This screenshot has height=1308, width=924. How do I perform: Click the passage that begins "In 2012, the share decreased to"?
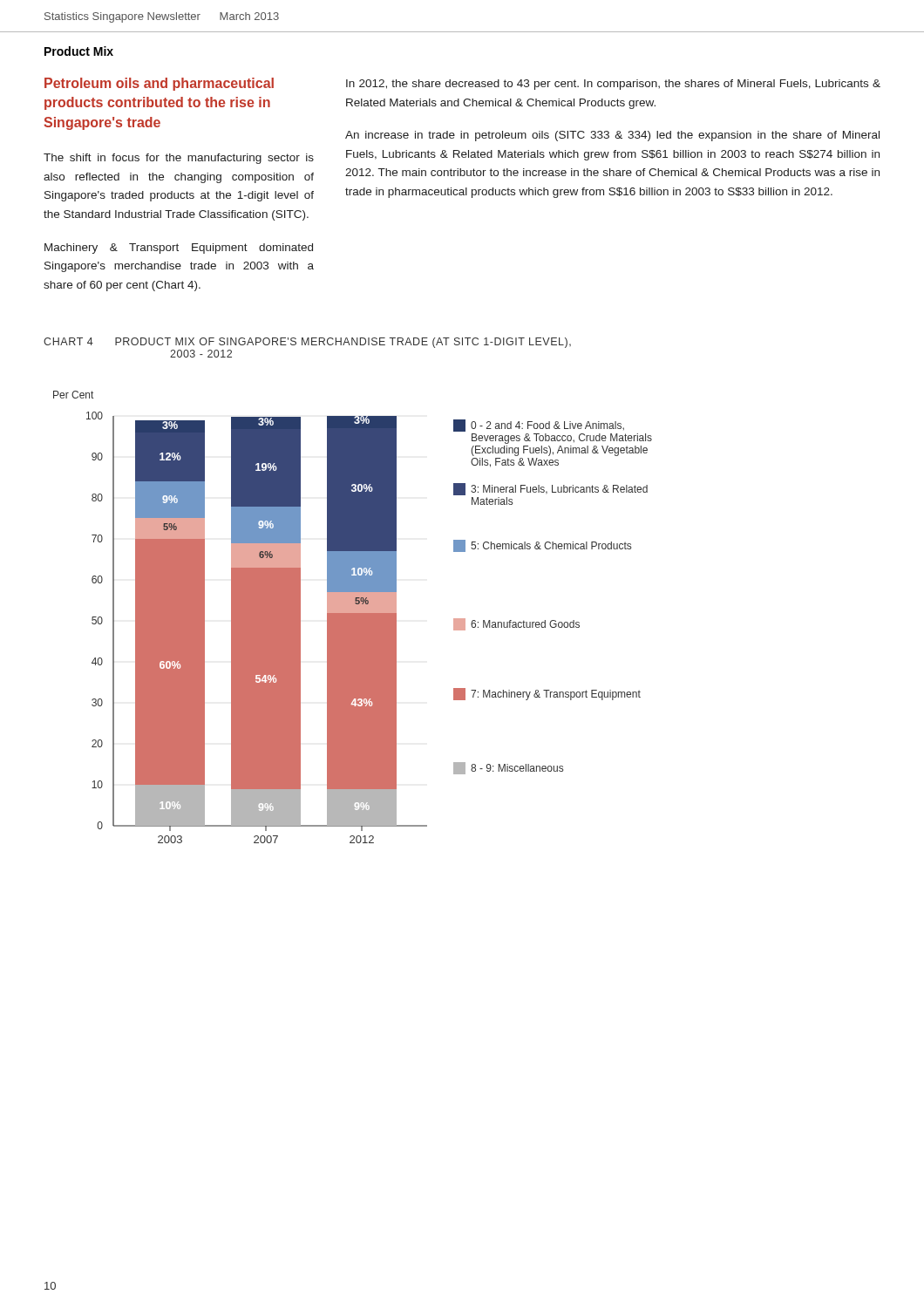coord(613,93)
